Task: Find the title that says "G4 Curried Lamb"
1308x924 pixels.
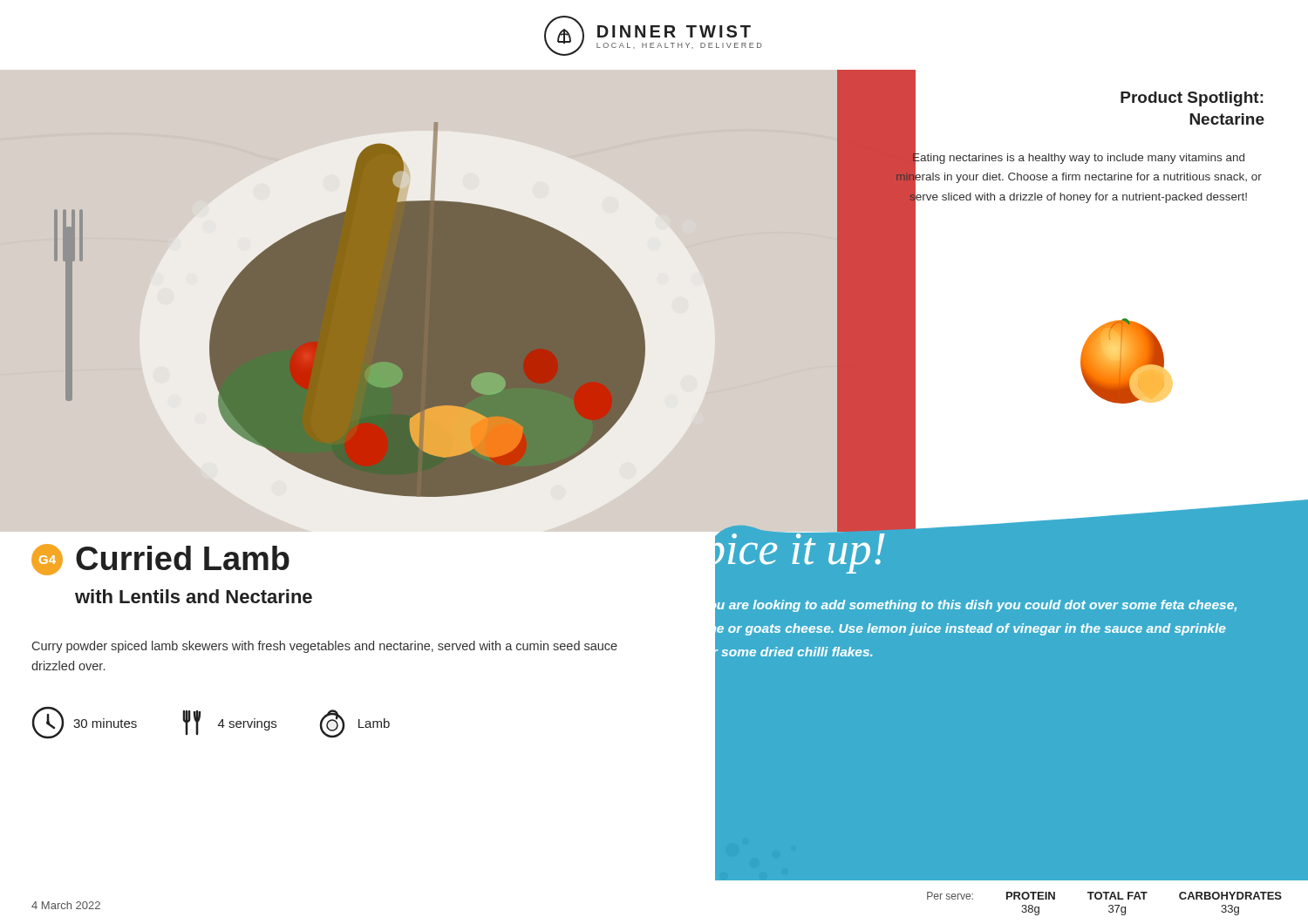Action: pos(161,559)
